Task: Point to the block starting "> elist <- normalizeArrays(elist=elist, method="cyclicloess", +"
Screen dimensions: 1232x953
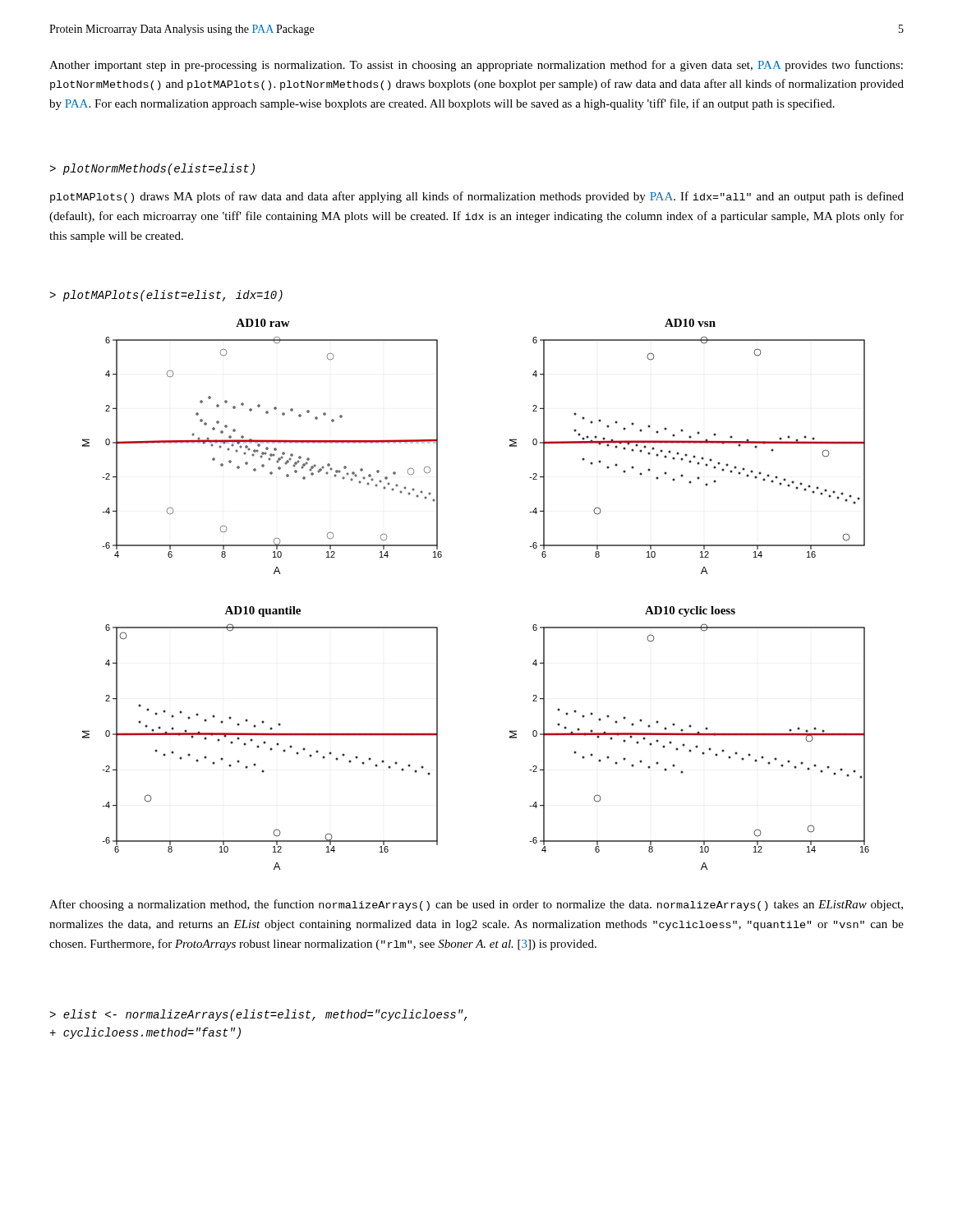Action: point(260,1024)
